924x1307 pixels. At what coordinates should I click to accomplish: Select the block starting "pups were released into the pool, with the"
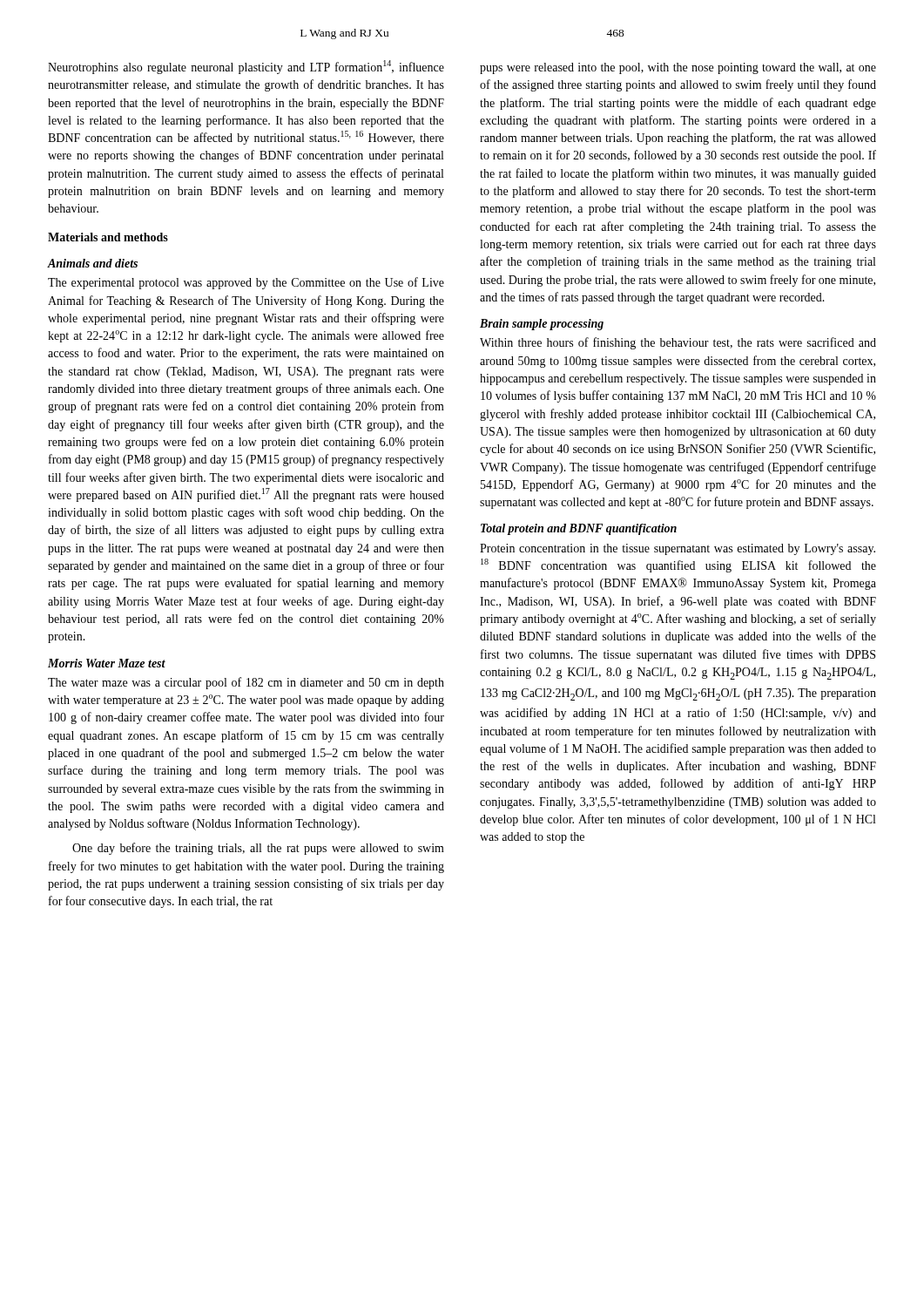(x=678, y=183)
